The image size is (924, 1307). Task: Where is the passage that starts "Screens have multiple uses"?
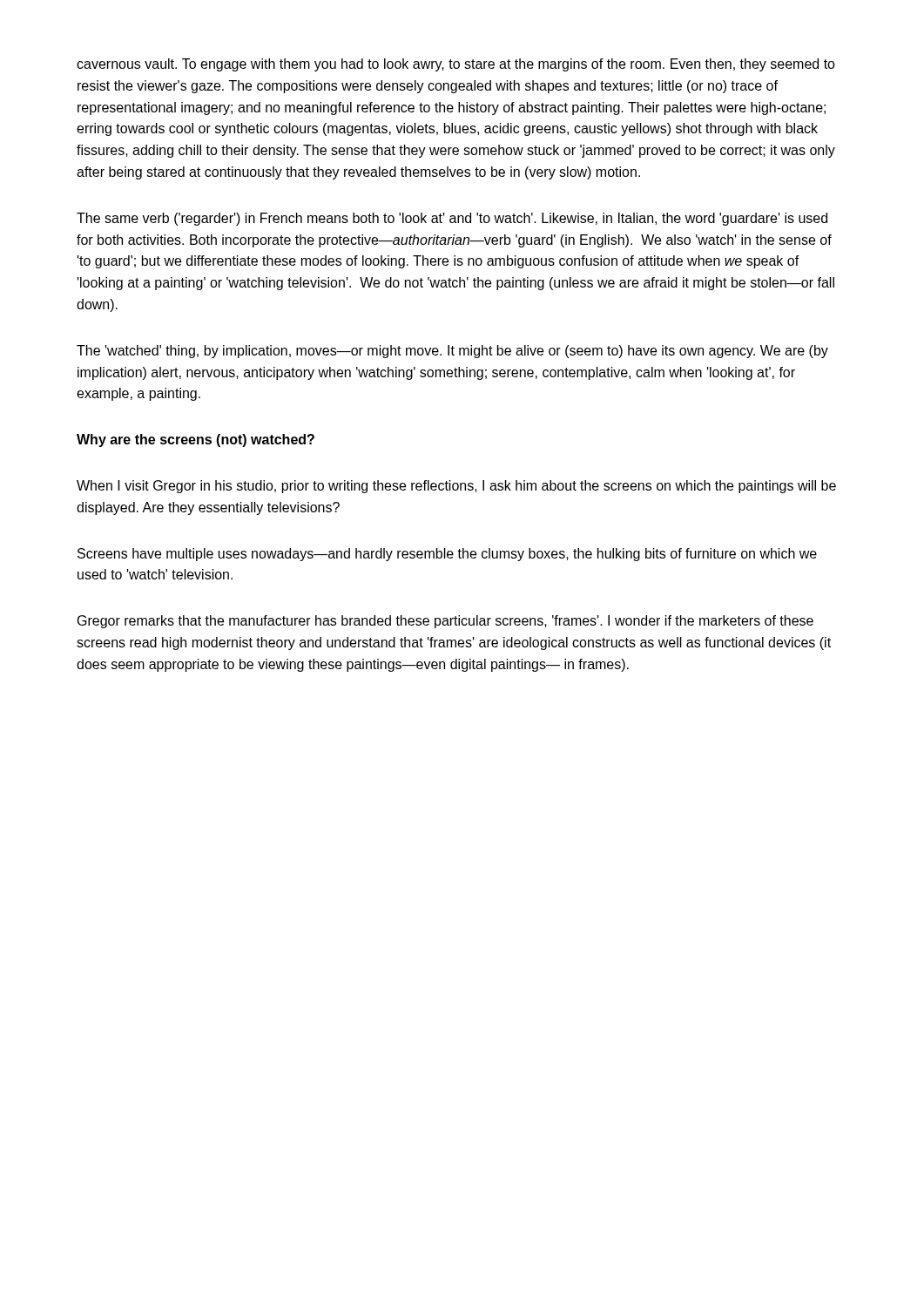click(447, 564)
